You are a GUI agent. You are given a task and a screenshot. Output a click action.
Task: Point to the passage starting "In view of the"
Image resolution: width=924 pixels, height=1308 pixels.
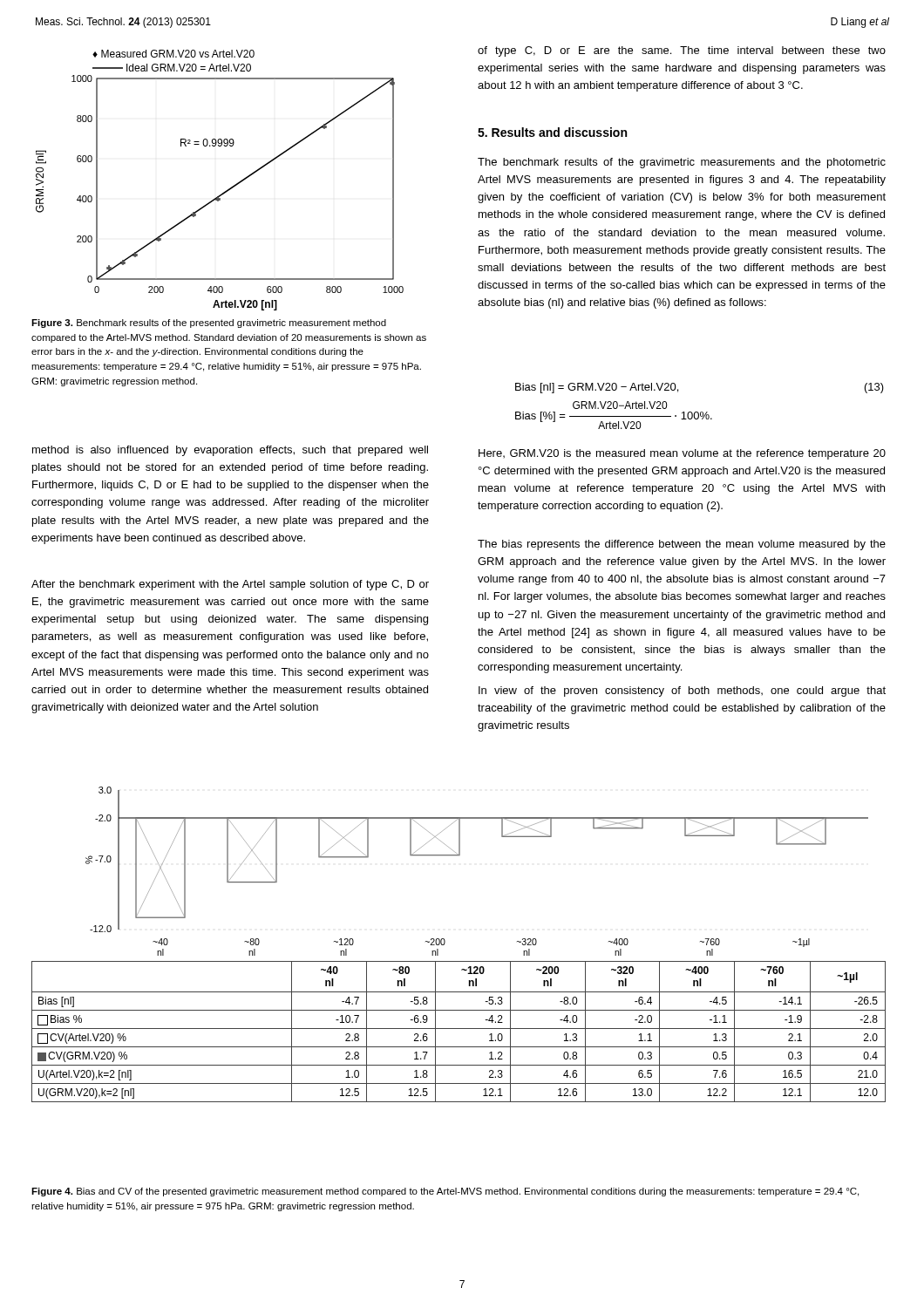[x=682, y=708]
